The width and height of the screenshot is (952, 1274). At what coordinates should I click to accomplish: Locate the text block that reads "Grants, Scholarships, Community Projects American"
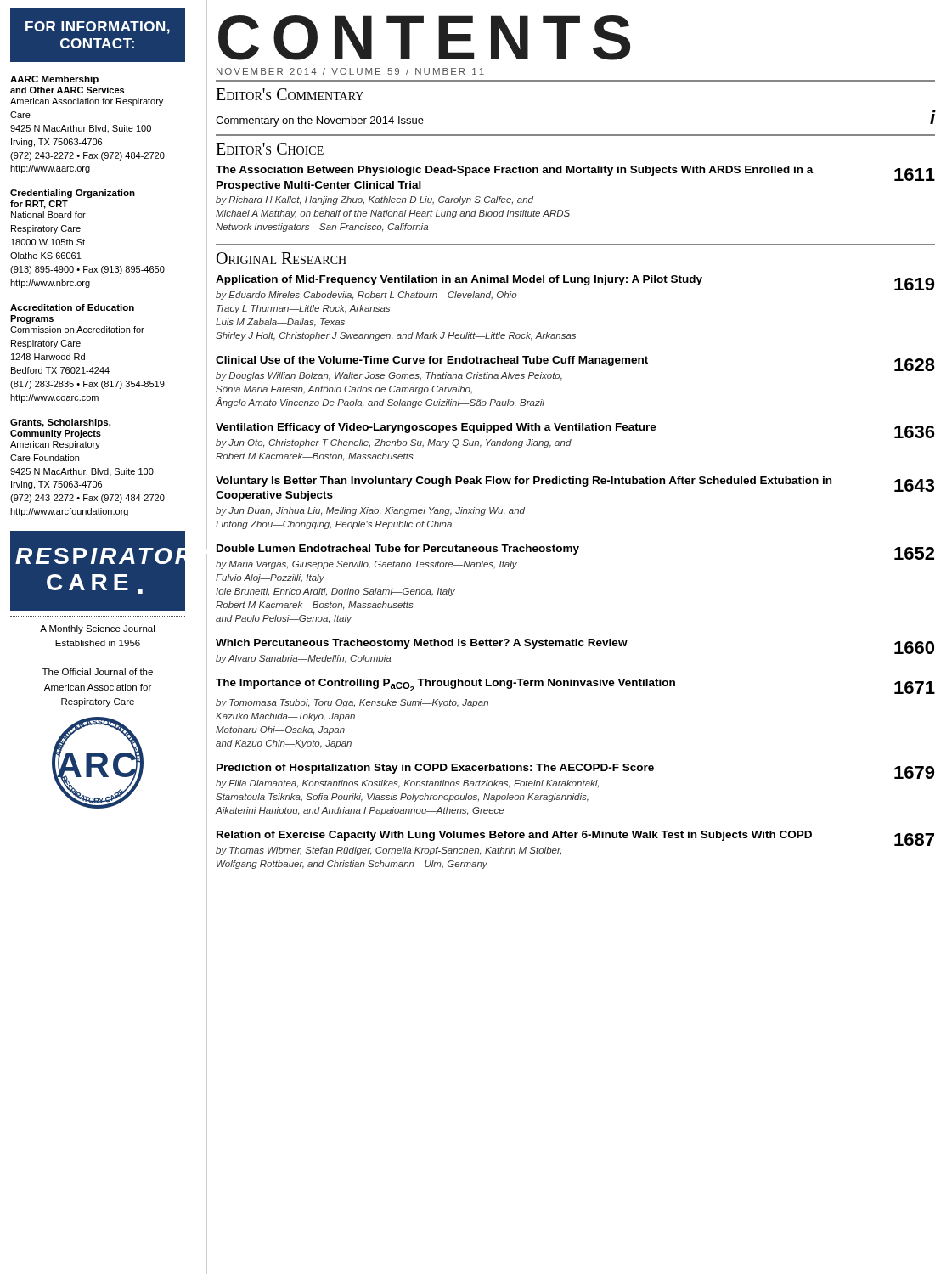pyautogui.click(x=98, y=468)
